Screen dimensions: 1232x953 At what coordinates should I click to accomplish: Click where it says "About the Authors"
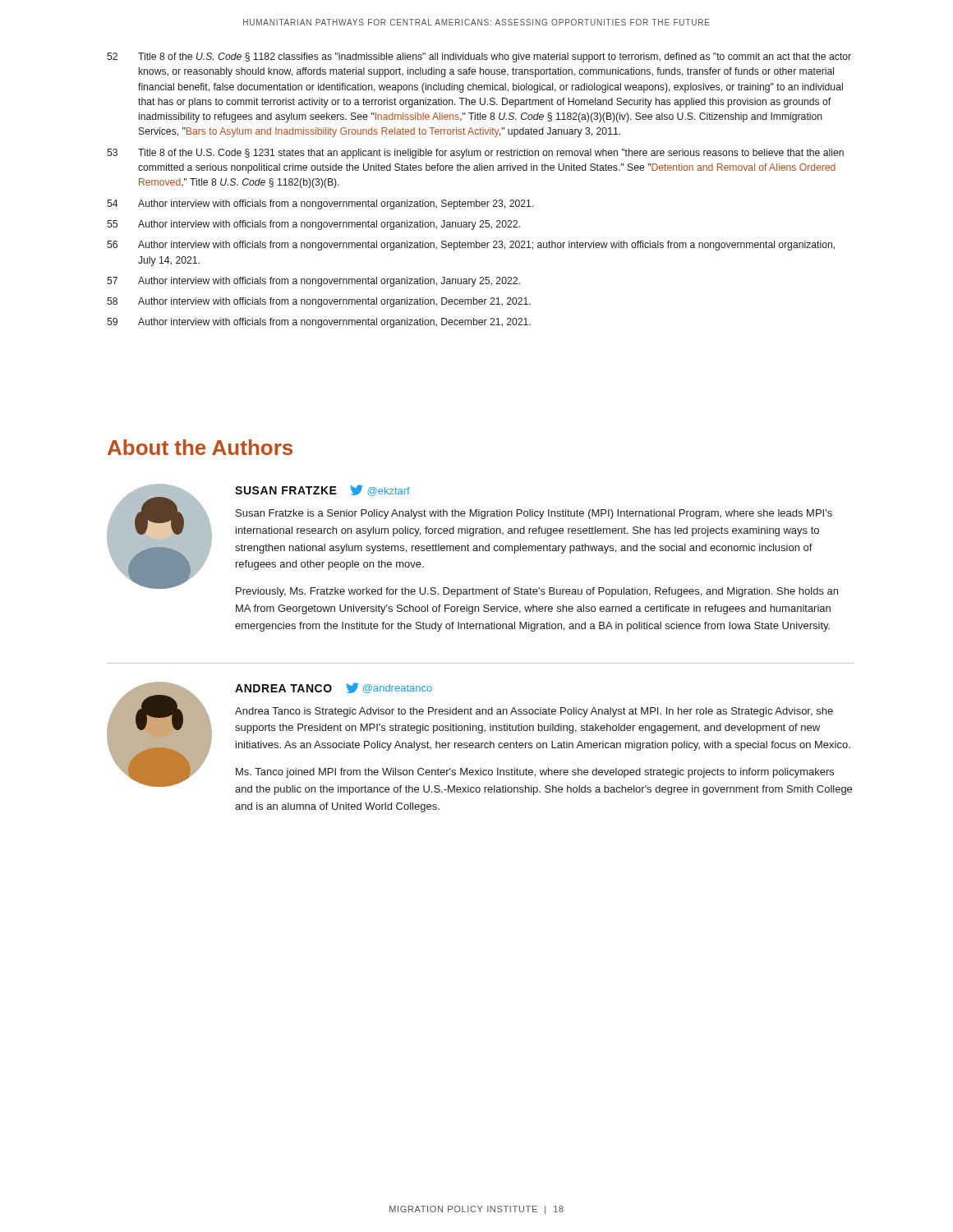200,448
